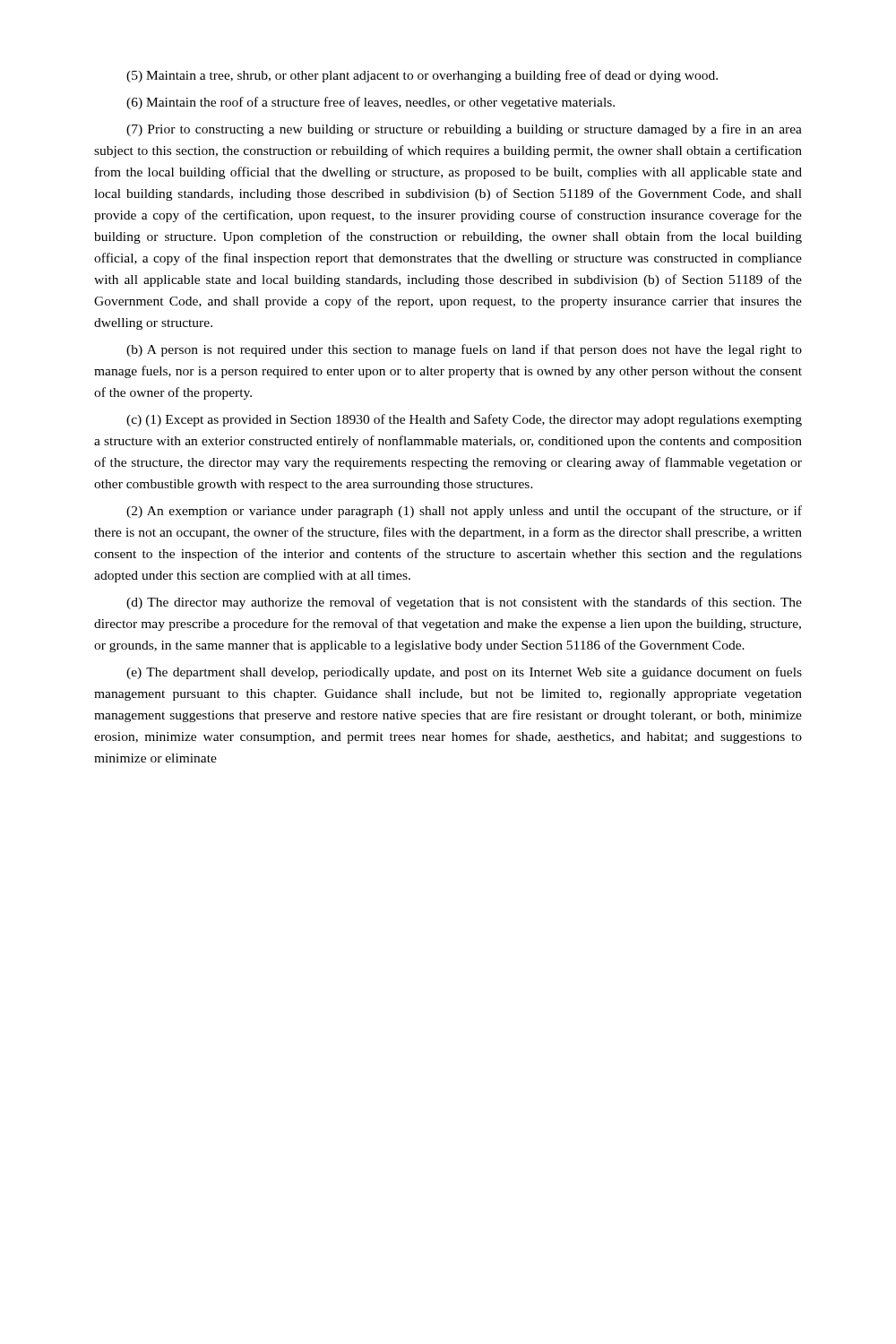Locate the block of text that opens with "(c) (1) Except as provided in Section 18930"
The height and width of the screenshot is (1344, 896).
tap(448, 452)
